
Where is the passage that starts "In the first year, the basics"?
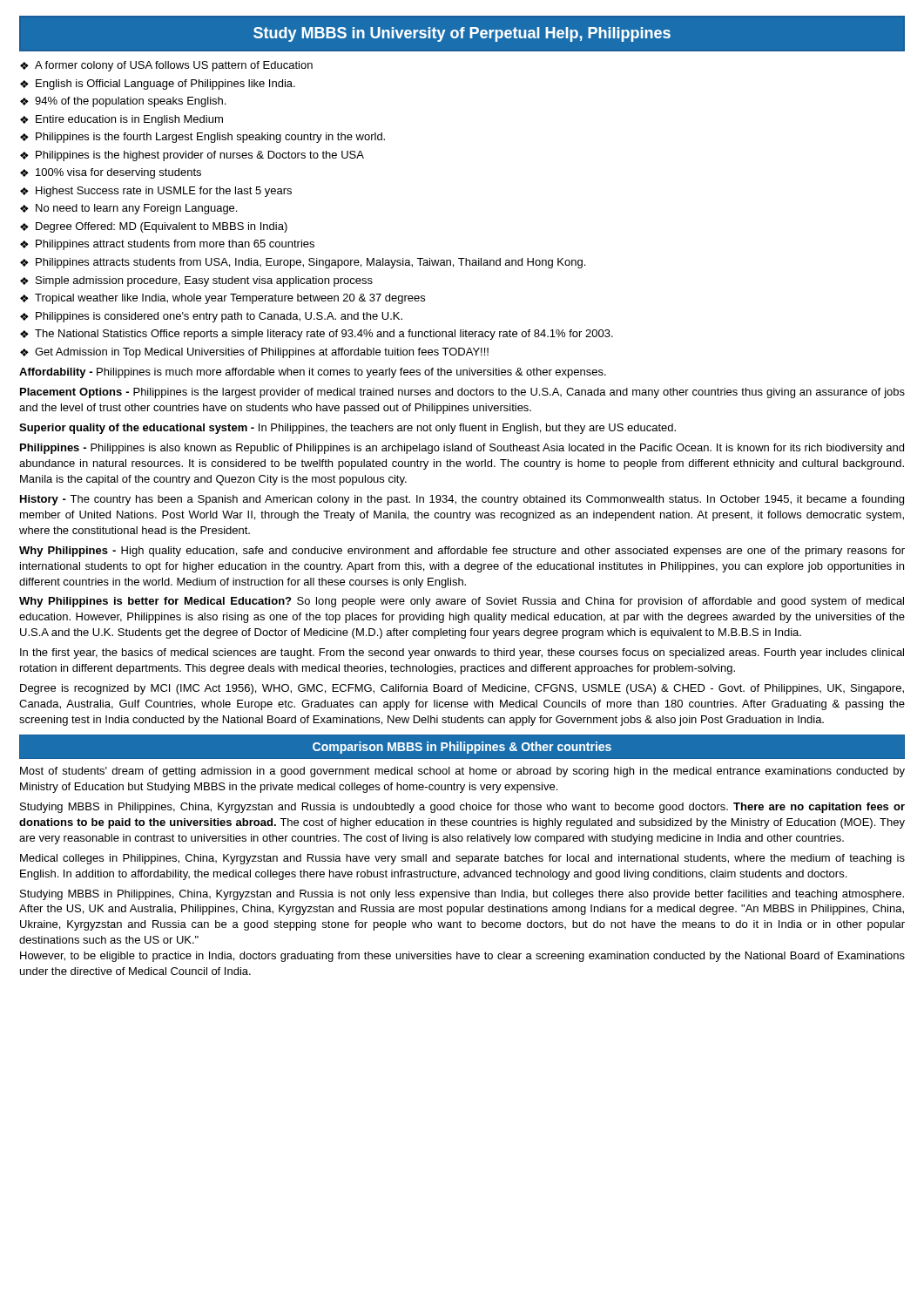click(x=462, y=661)
